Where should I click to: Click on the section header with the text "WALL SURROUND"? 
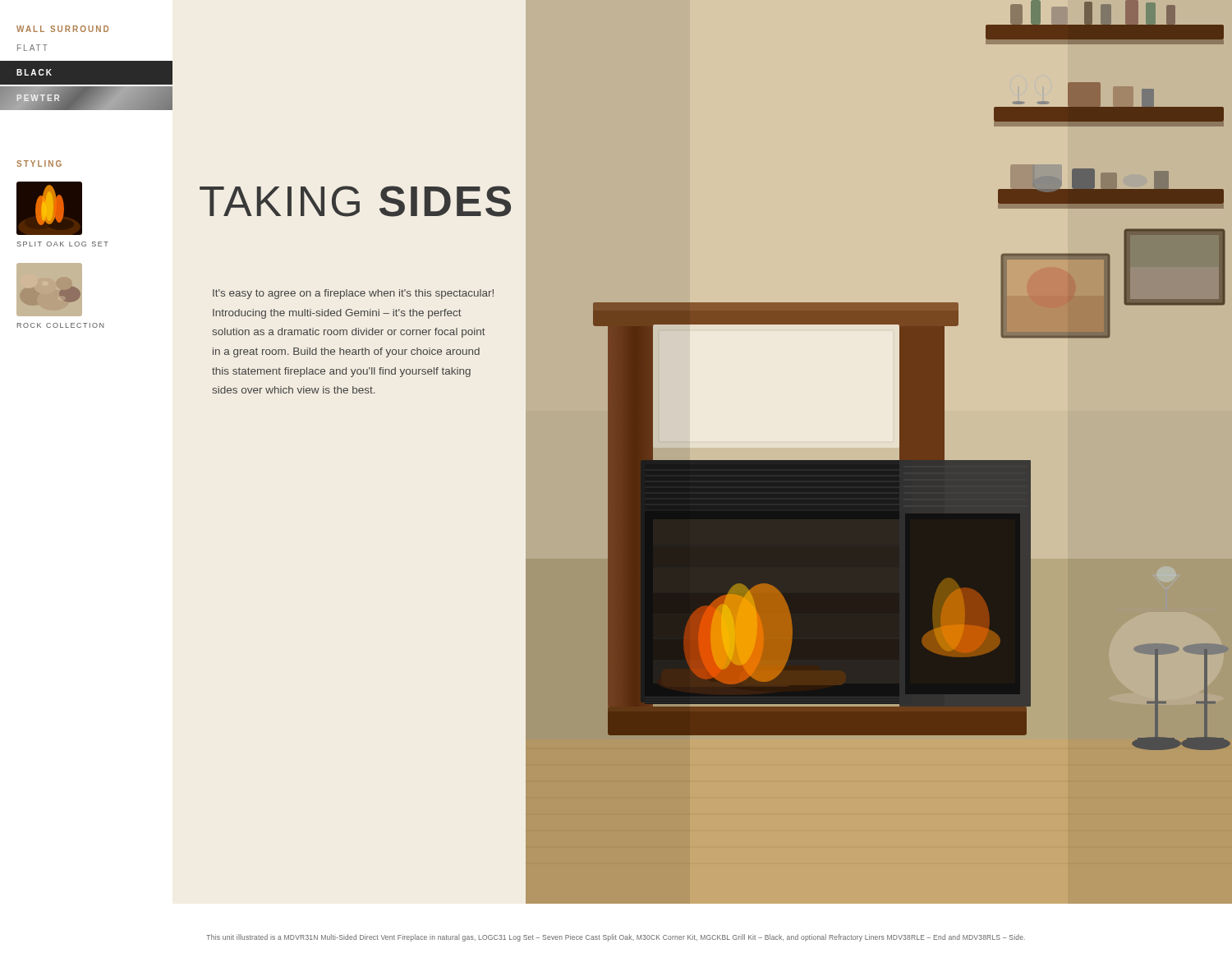coord(64,29)
